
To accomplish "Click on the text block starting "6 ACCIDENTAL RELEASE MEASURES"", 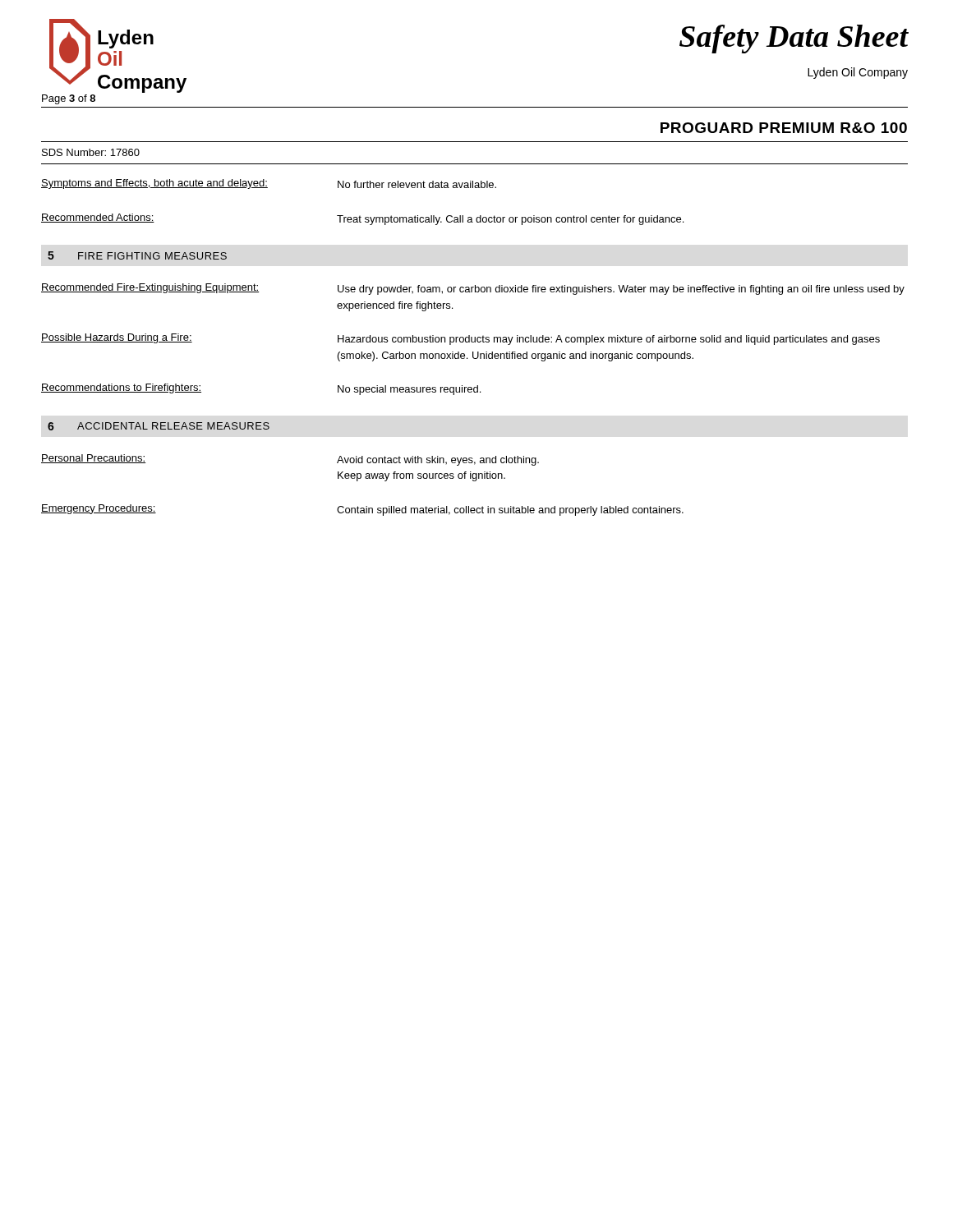I will [x=159, y=426].
